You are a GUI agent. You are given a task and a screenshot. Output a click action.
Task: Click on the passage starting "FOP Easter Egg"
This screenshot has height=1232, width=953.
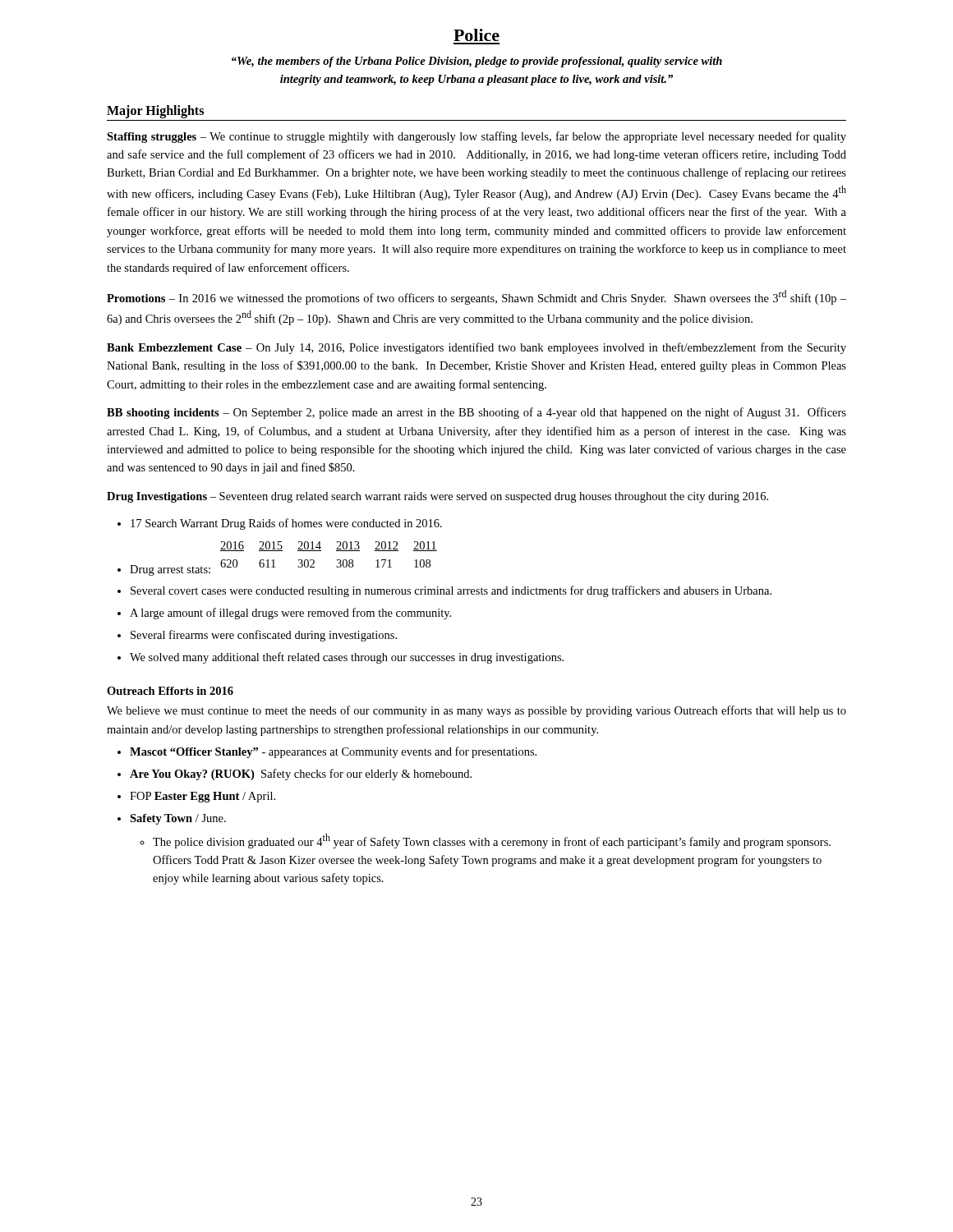click(x=203, y=796)
